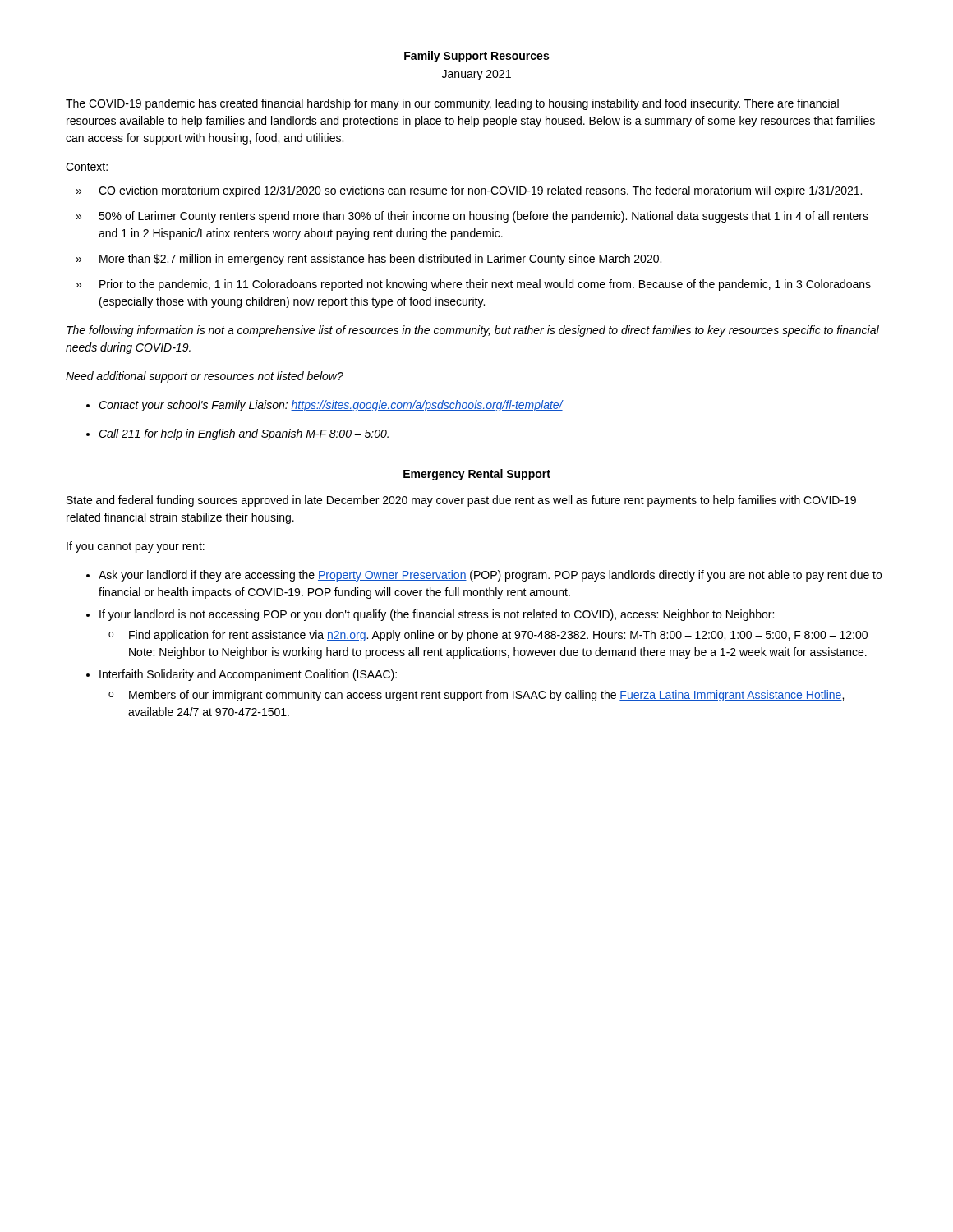Select the block starting "If you cannot pay your rent:"
Screen dimensions: 1232x953
pos(135,546)
